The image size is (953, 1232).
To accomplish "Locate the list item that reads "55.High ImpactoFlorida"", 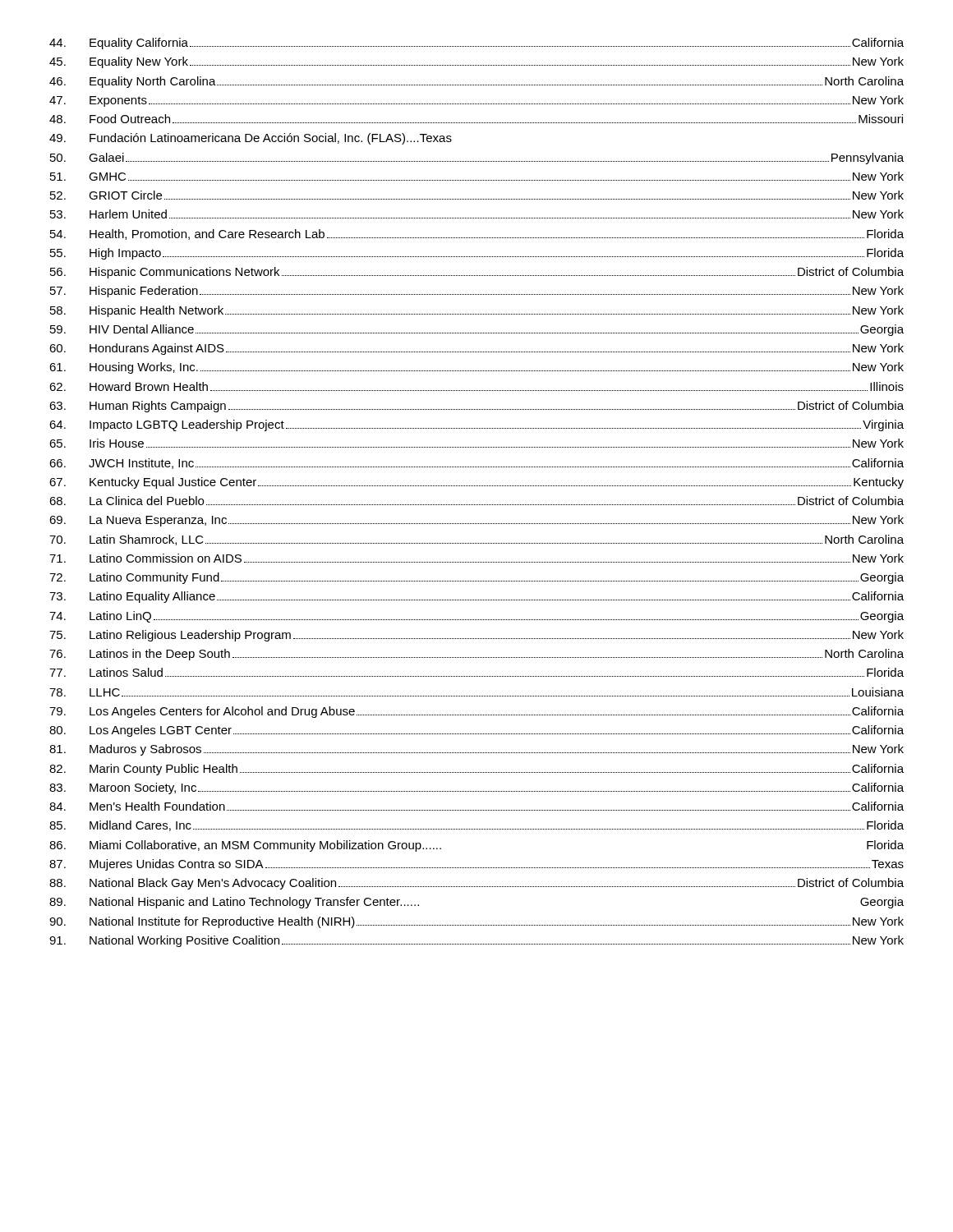I will click(x=476, y=252).
